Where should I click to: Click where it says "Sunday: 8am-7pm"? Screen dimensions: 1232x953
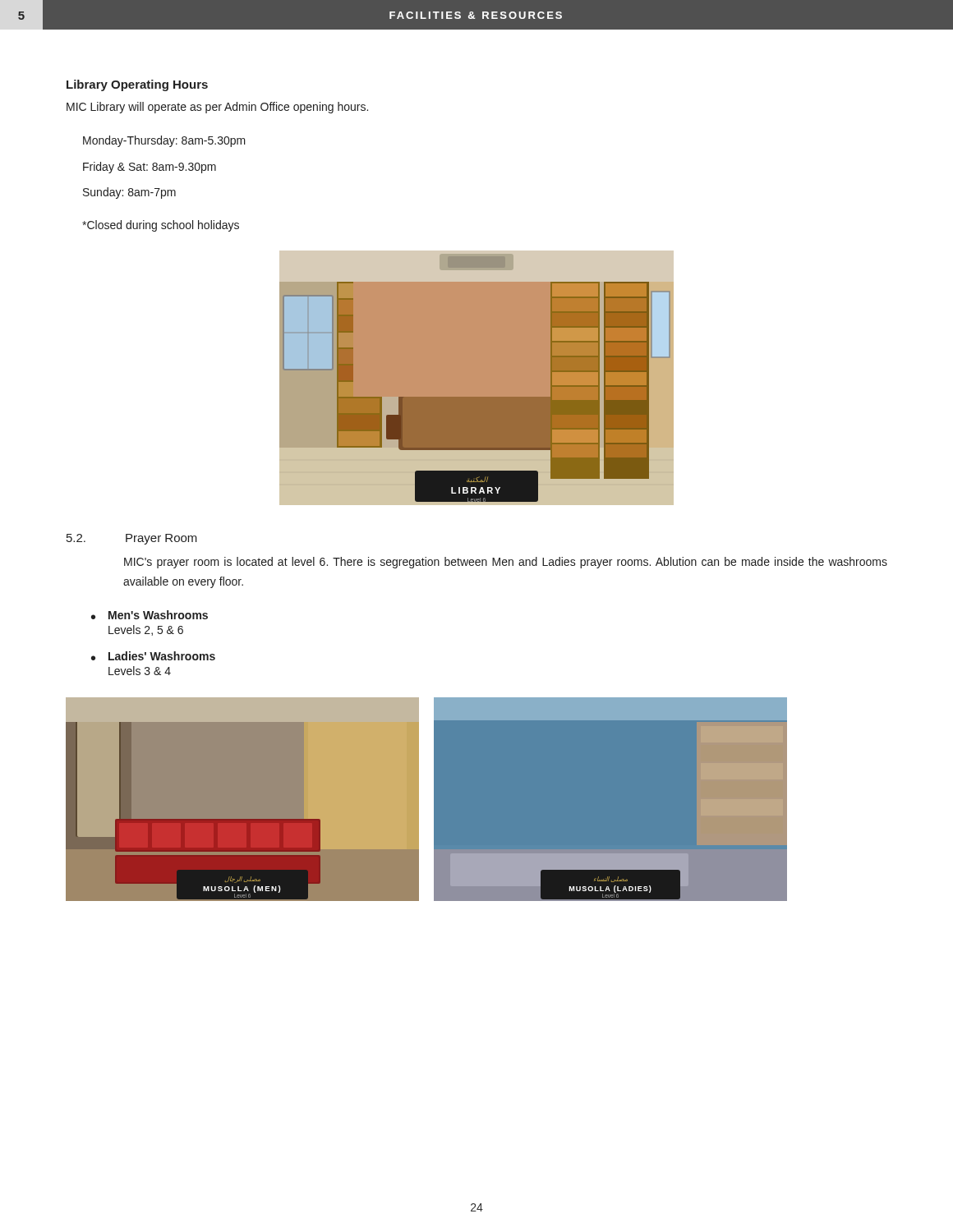click(129, 192)
